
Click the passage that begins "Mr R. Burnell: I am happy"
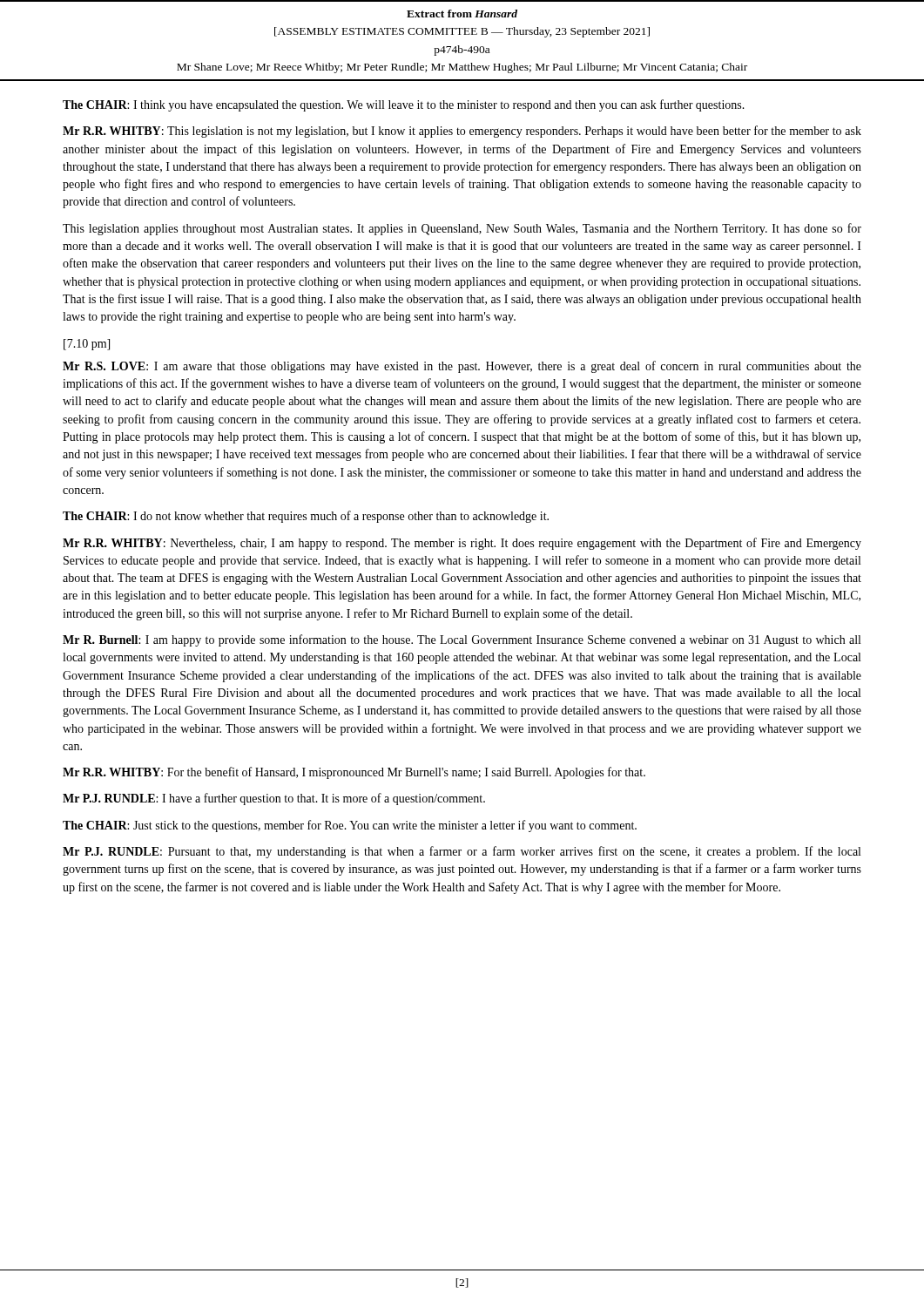pos(462,694)
